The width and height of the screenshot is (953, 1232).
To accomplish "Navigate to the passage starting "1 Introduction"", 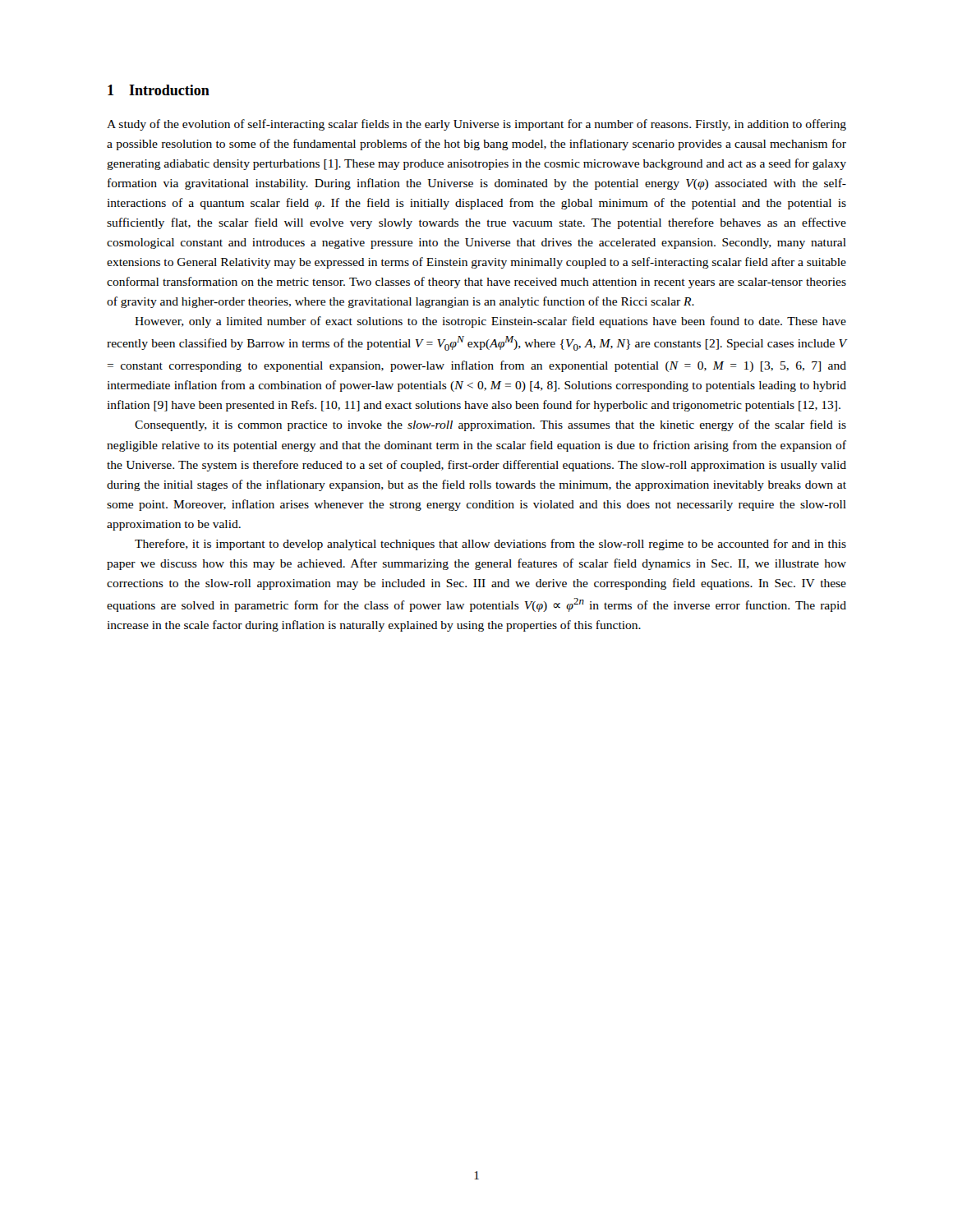I will [159, 90].
